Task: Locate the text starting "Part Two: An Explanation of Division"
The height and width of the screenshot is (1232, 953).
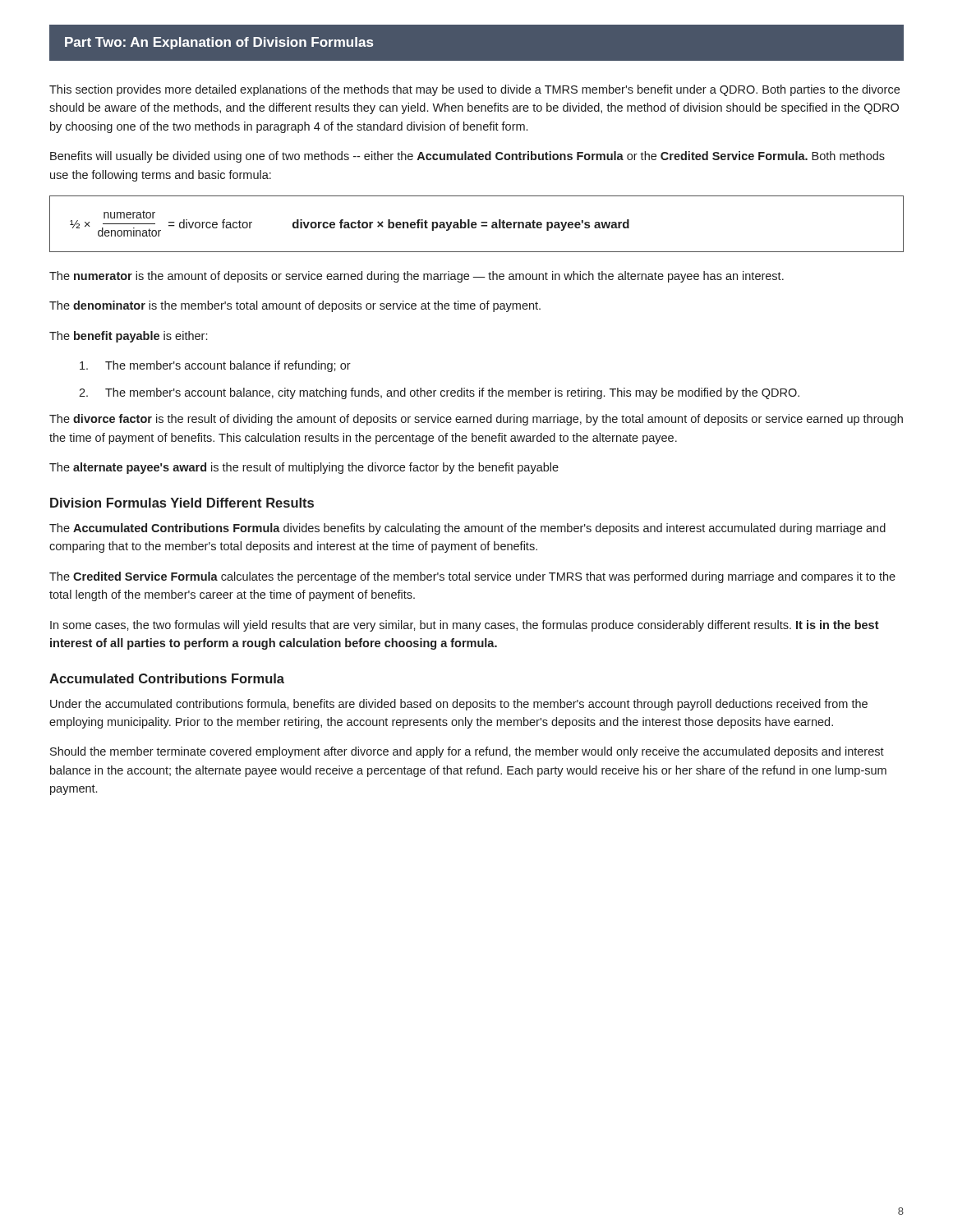Action: point(476,43)
